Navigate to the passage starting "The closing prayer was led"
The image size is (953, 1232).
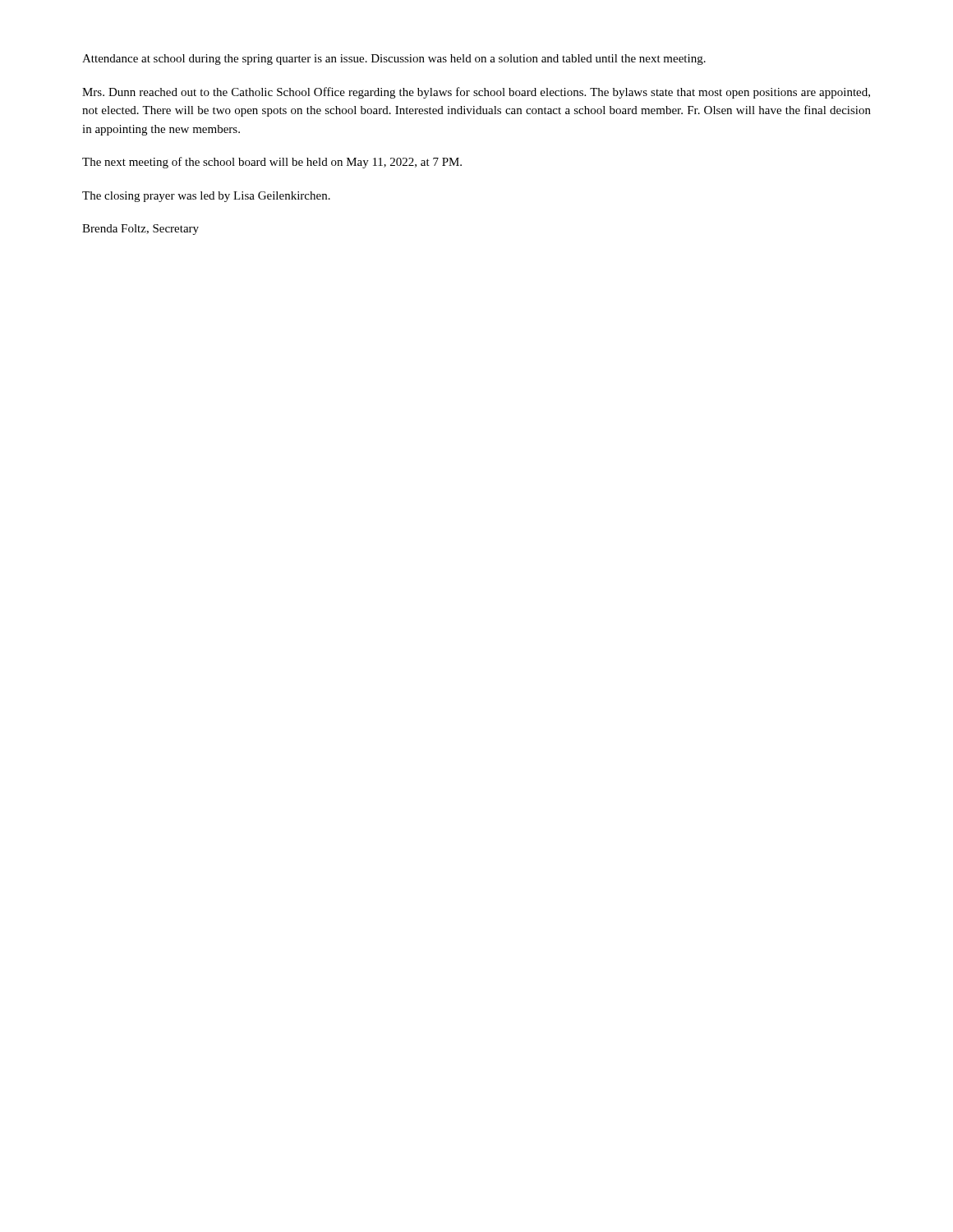[x=206, y=195]
